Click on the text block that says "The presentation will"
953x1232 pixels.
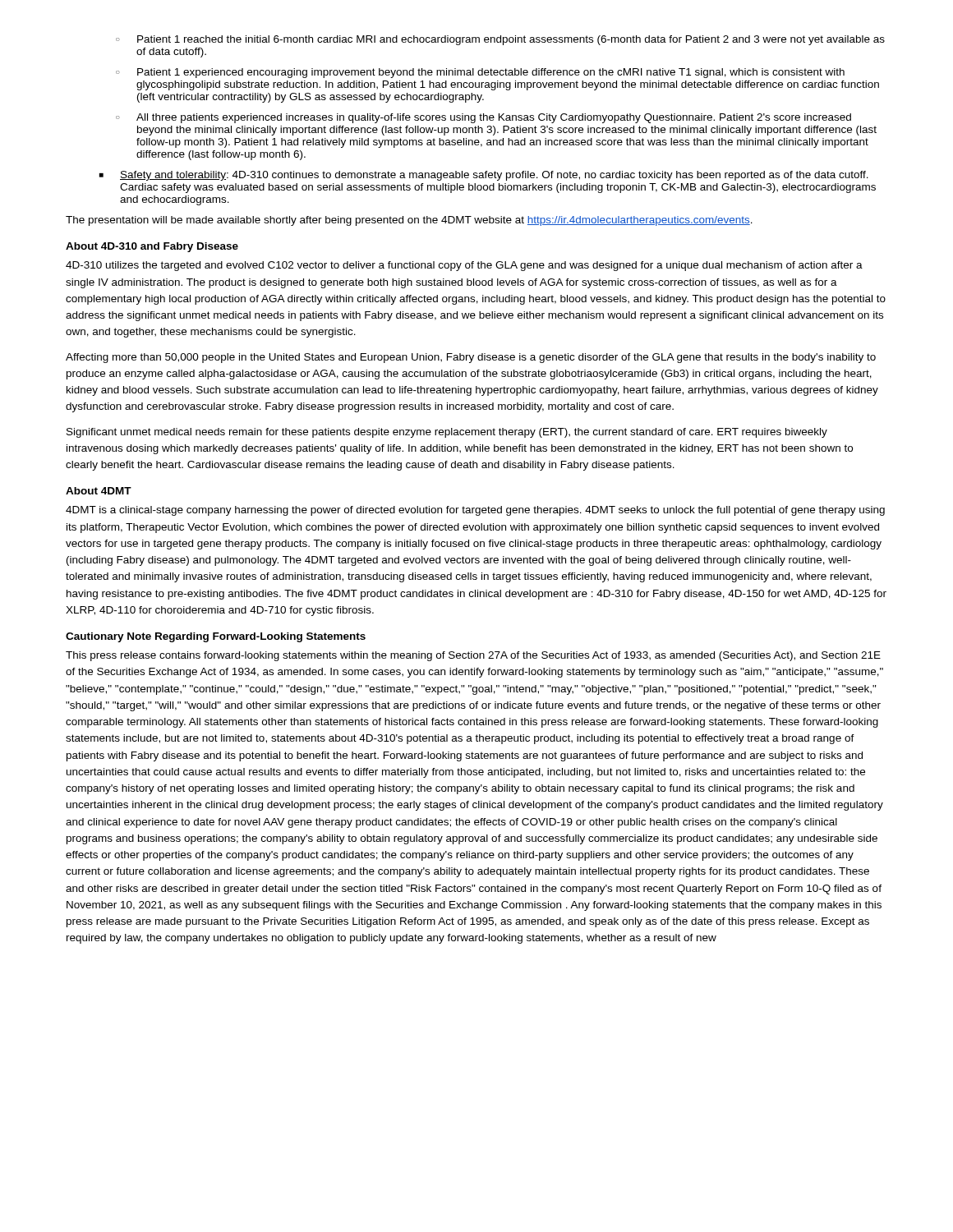click(409, 220)
